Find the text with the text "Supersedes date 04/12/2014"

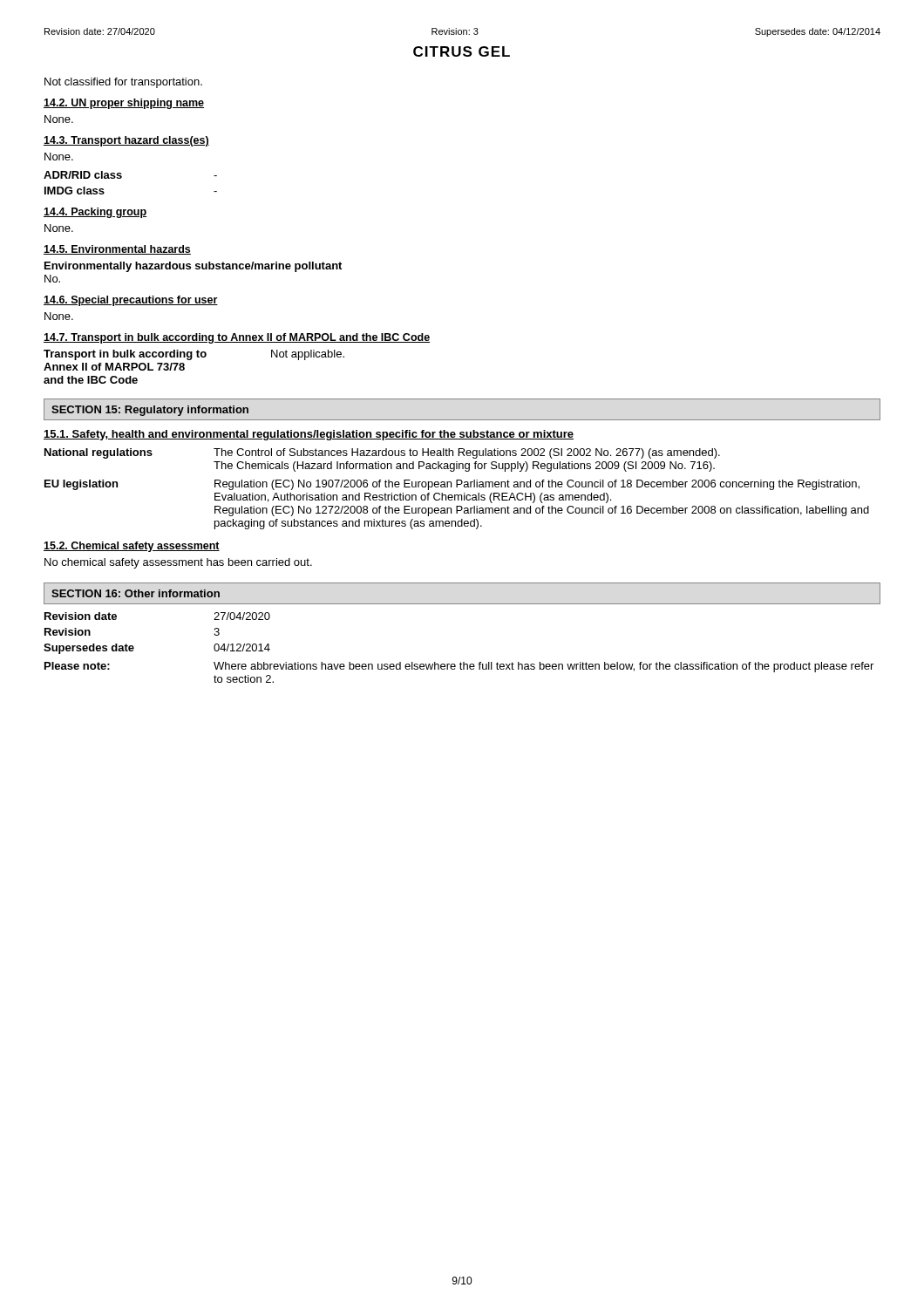(x=83, y=648)
